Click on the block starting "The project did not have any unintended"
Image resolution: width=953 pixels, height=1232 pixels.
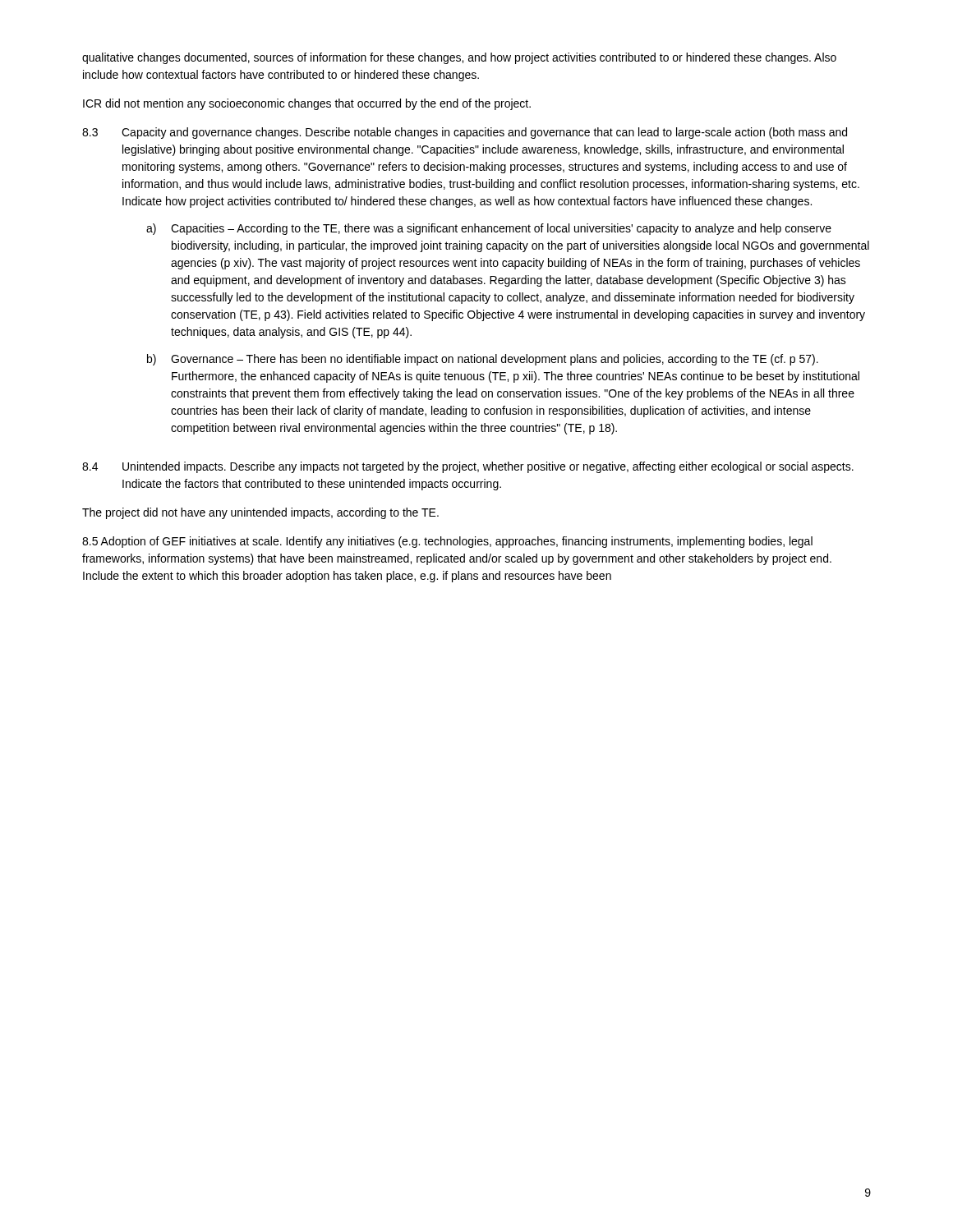[261, 513]
